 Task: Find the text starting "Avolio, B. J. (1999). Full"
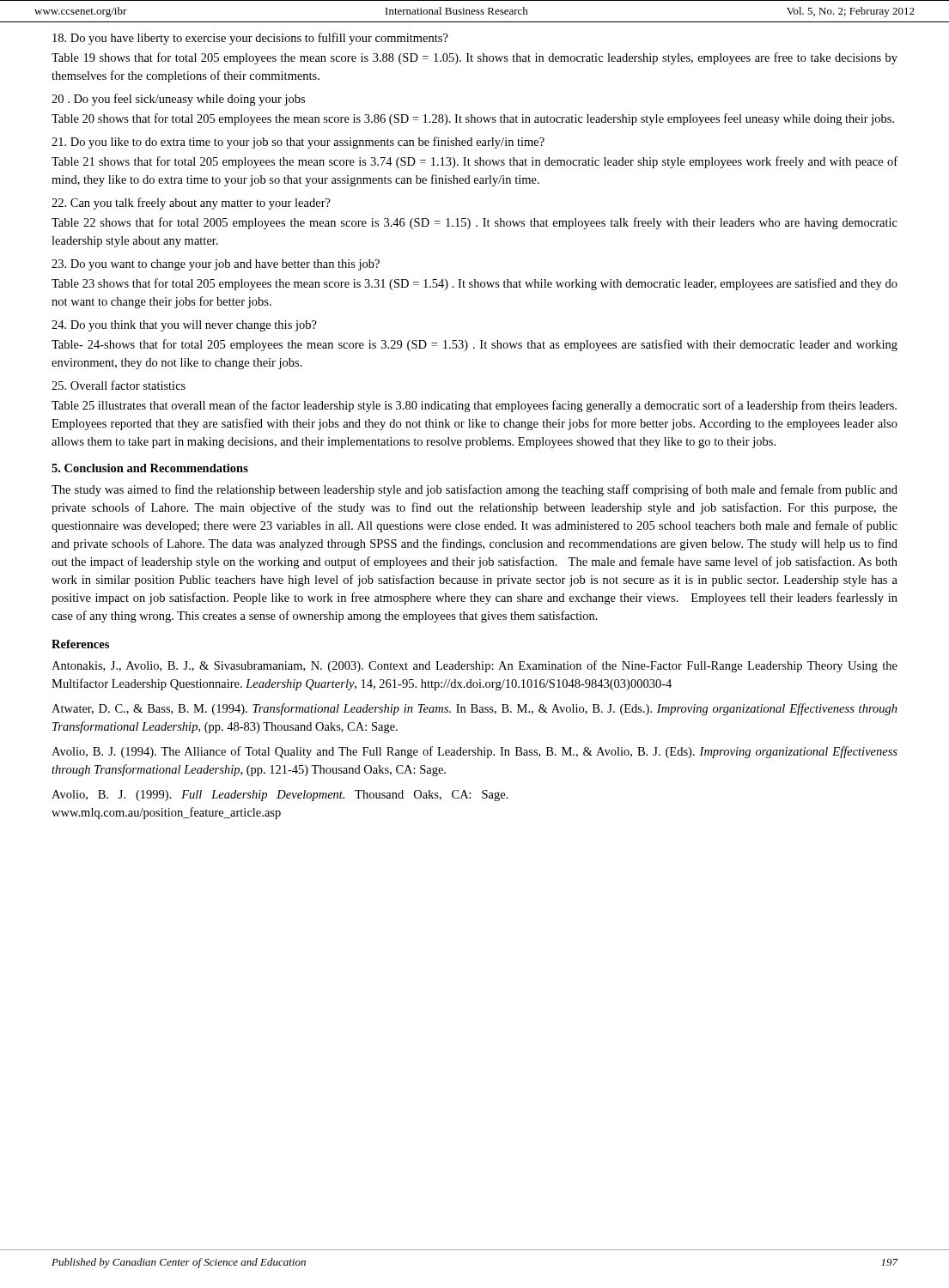(x=280, y=804)
